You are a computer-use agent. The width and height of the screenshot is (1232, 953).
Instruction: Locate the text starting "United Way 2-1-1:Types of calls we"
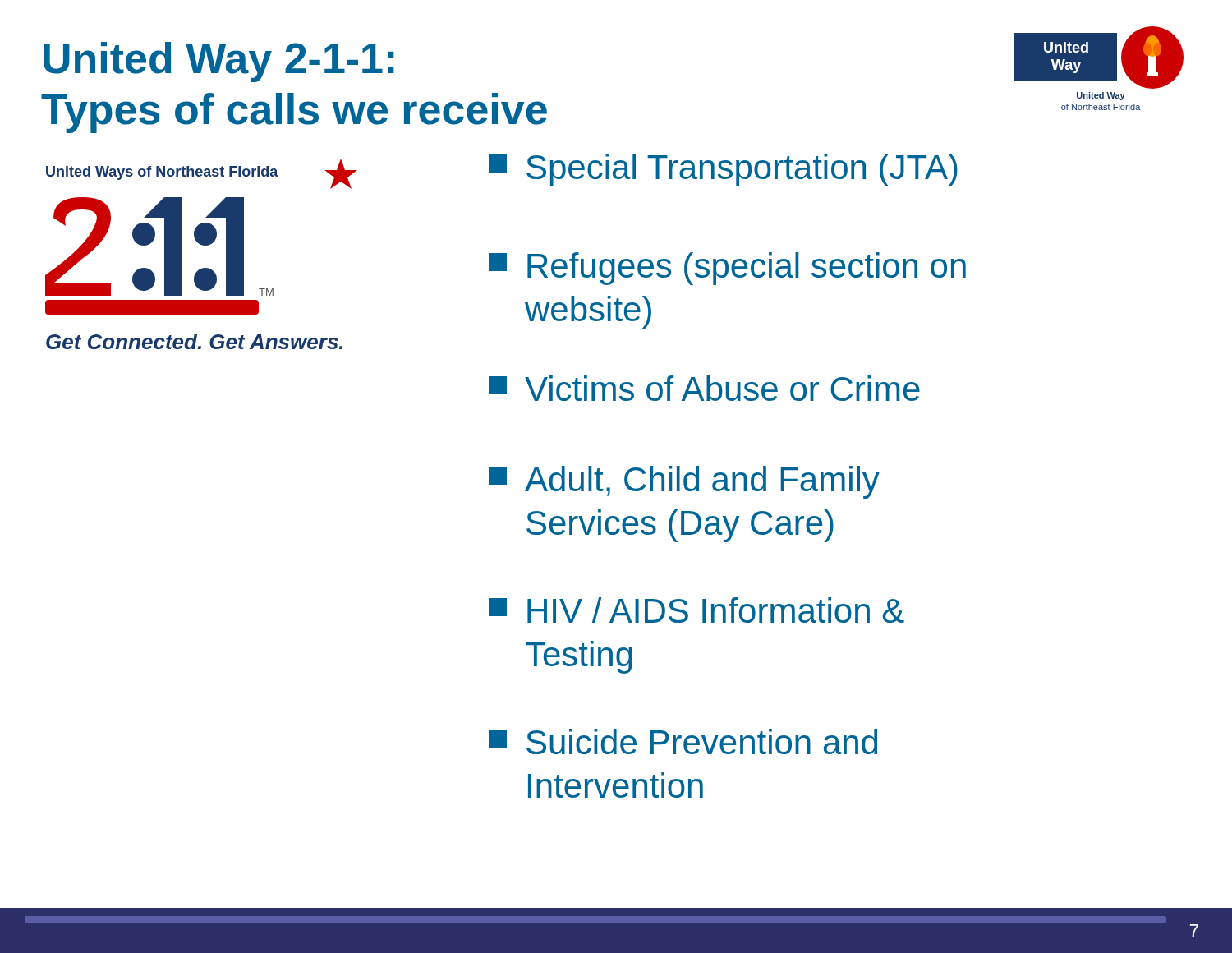tap(304, 84)
